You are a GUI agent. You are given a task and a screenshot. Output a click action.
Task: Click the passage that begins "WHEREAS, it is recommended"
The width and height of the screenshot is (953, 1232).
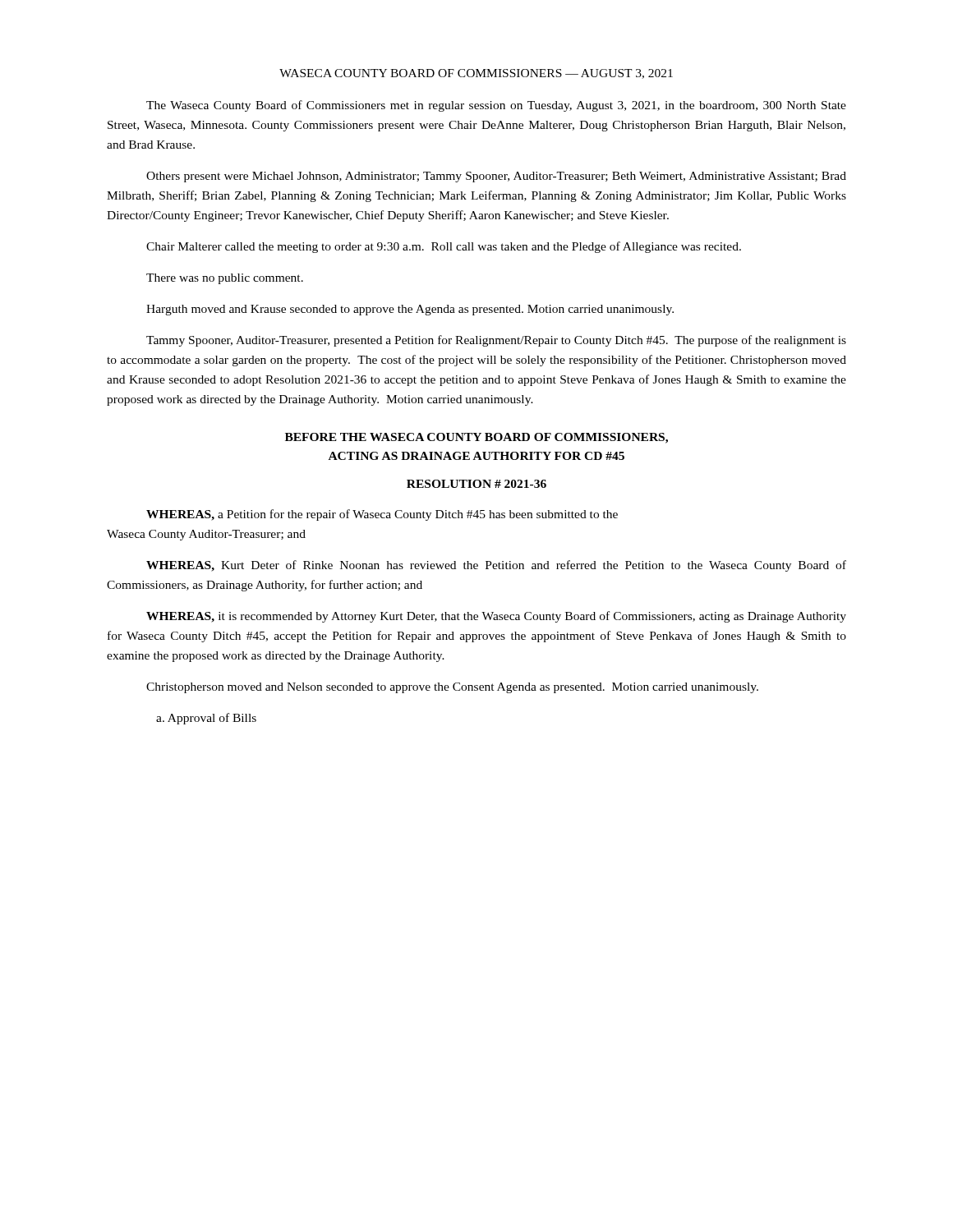(476, 636)
